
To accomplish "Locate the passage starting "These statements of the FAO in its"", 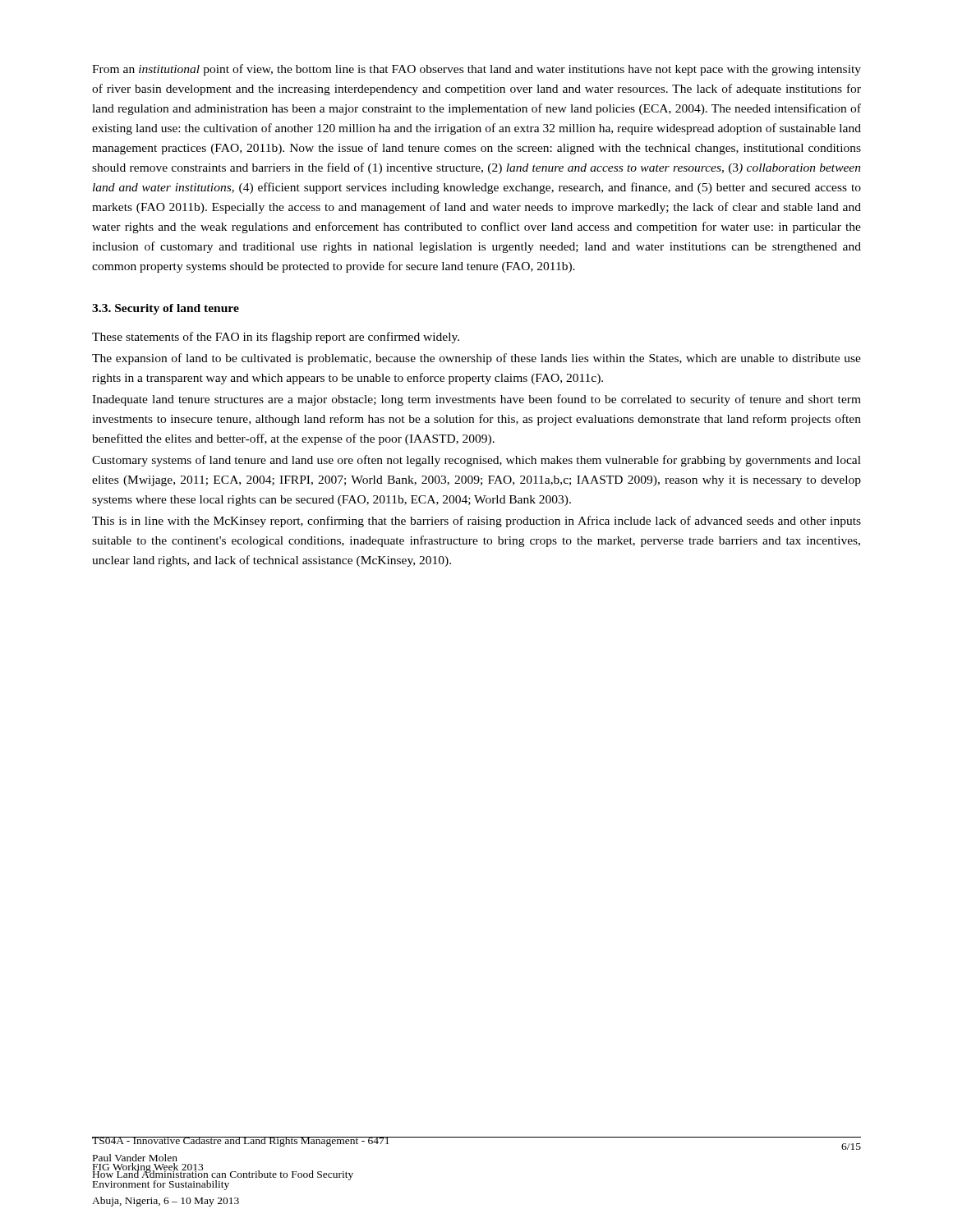I will click(x=276, y=336).
